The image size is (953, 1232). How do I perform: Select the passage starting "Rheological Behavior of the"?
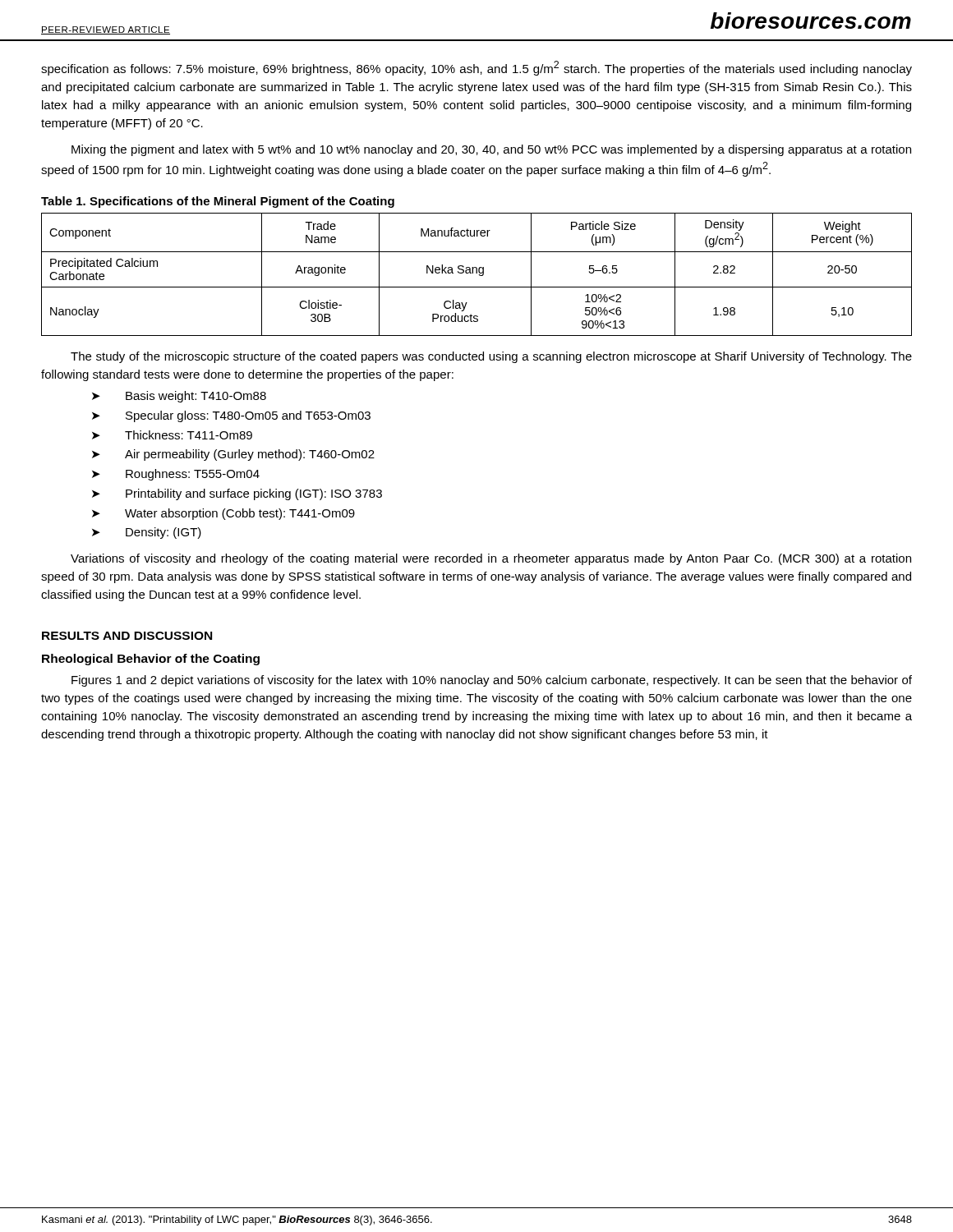click(151, 659)
